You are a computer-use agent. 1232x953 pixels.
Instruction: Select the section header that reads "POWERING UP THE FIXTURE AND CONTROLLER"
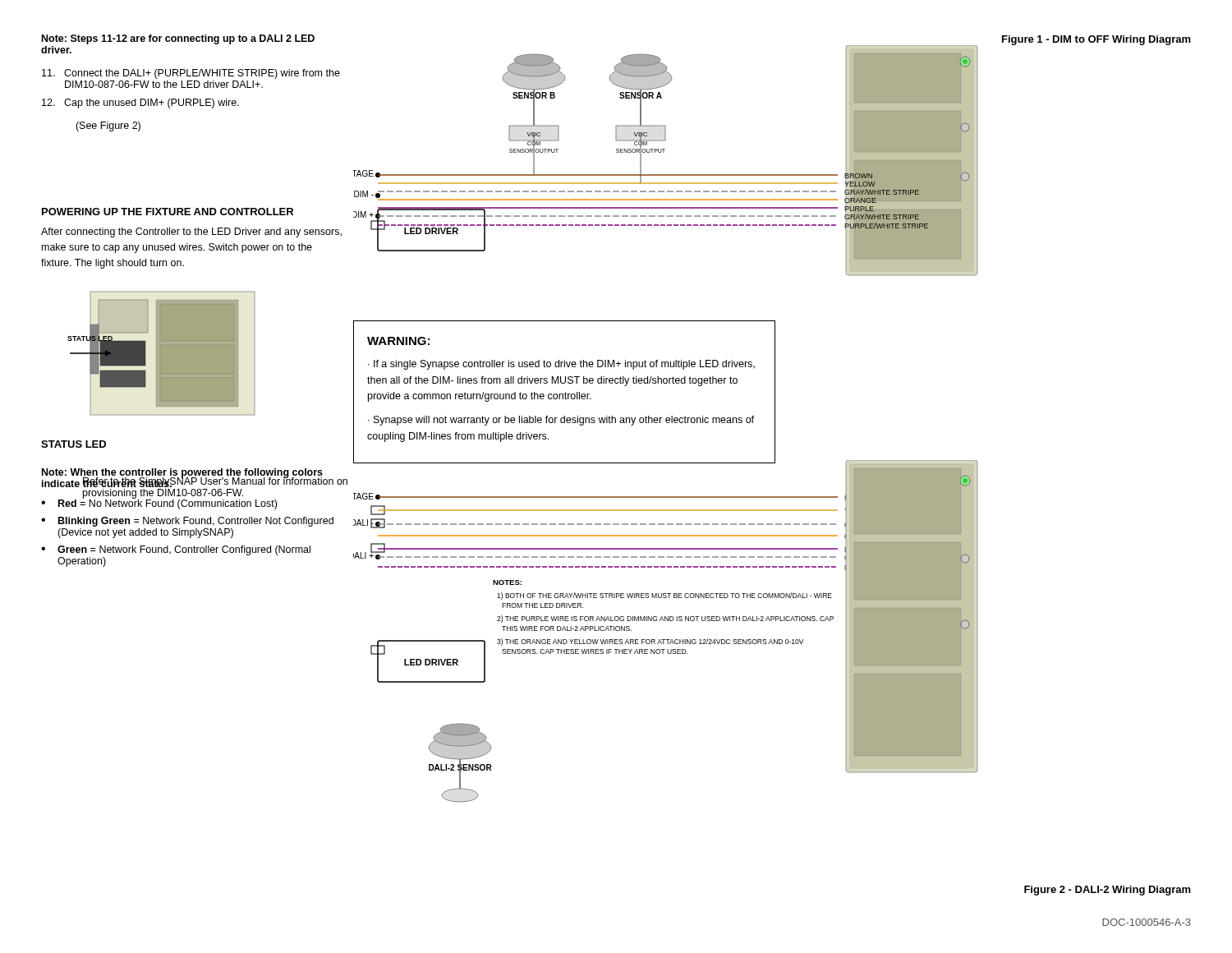coord(167,212)
